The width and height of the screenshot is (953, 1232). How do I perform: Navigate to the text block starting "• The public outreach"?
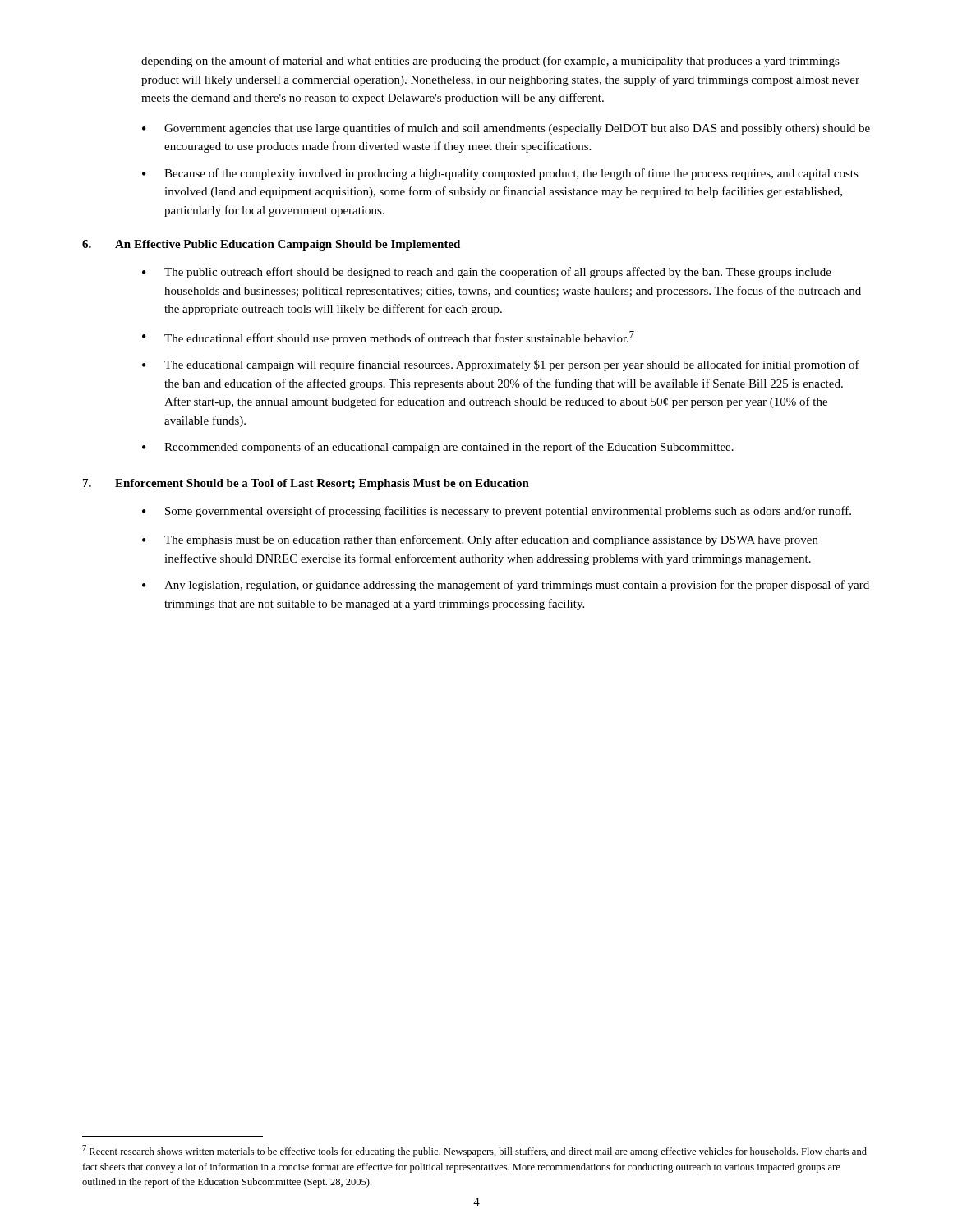coord(506,291)
